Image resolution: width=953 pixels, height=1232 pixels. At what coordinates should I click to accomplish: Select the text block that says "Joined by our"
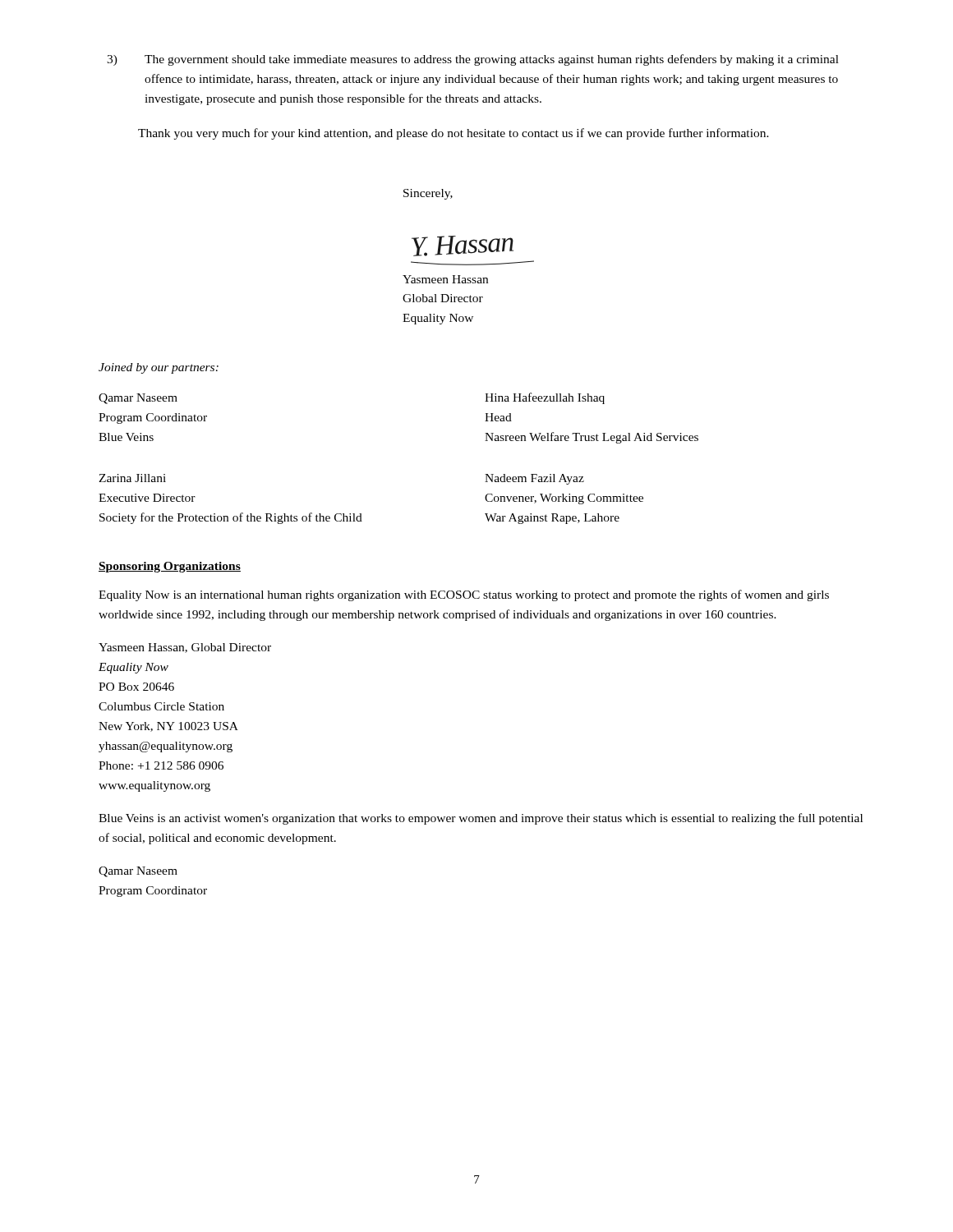pyautogui.click(x=159, y=367)
